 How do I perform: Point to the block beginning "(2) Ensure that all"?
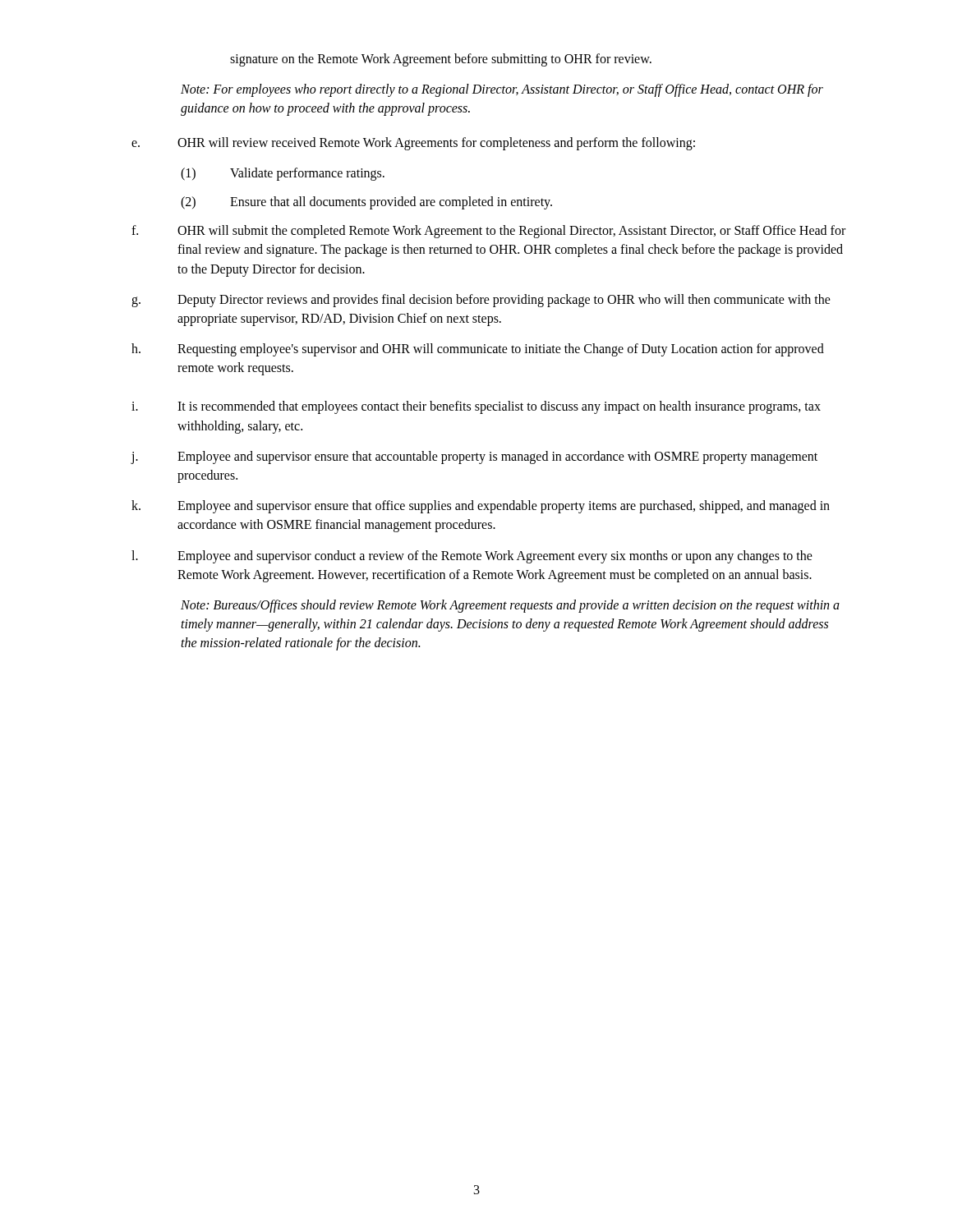tap(513, 202)
